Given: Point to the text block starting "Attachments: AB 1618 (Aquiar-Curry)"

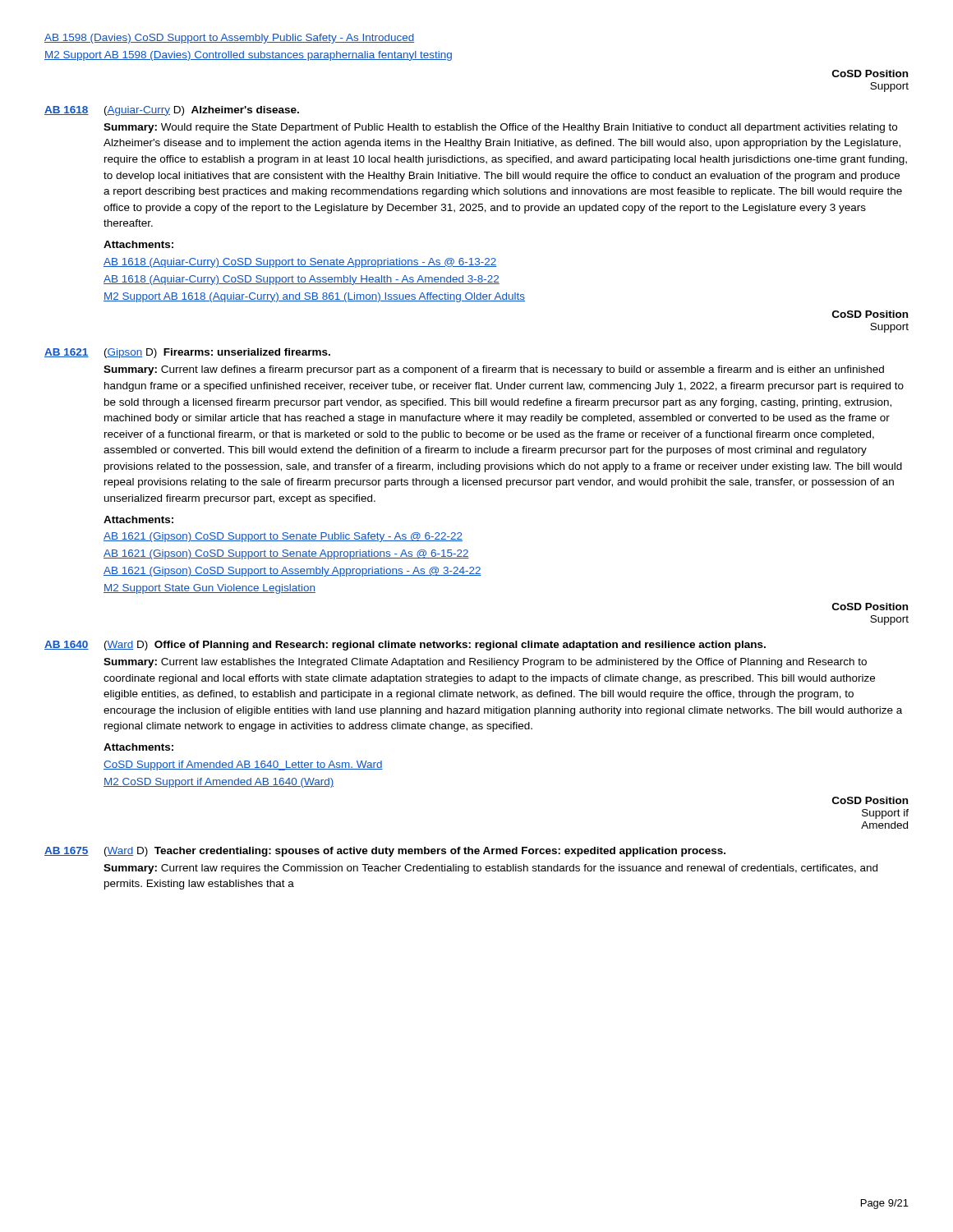Looking at the screenshot, I should [314, 270].
